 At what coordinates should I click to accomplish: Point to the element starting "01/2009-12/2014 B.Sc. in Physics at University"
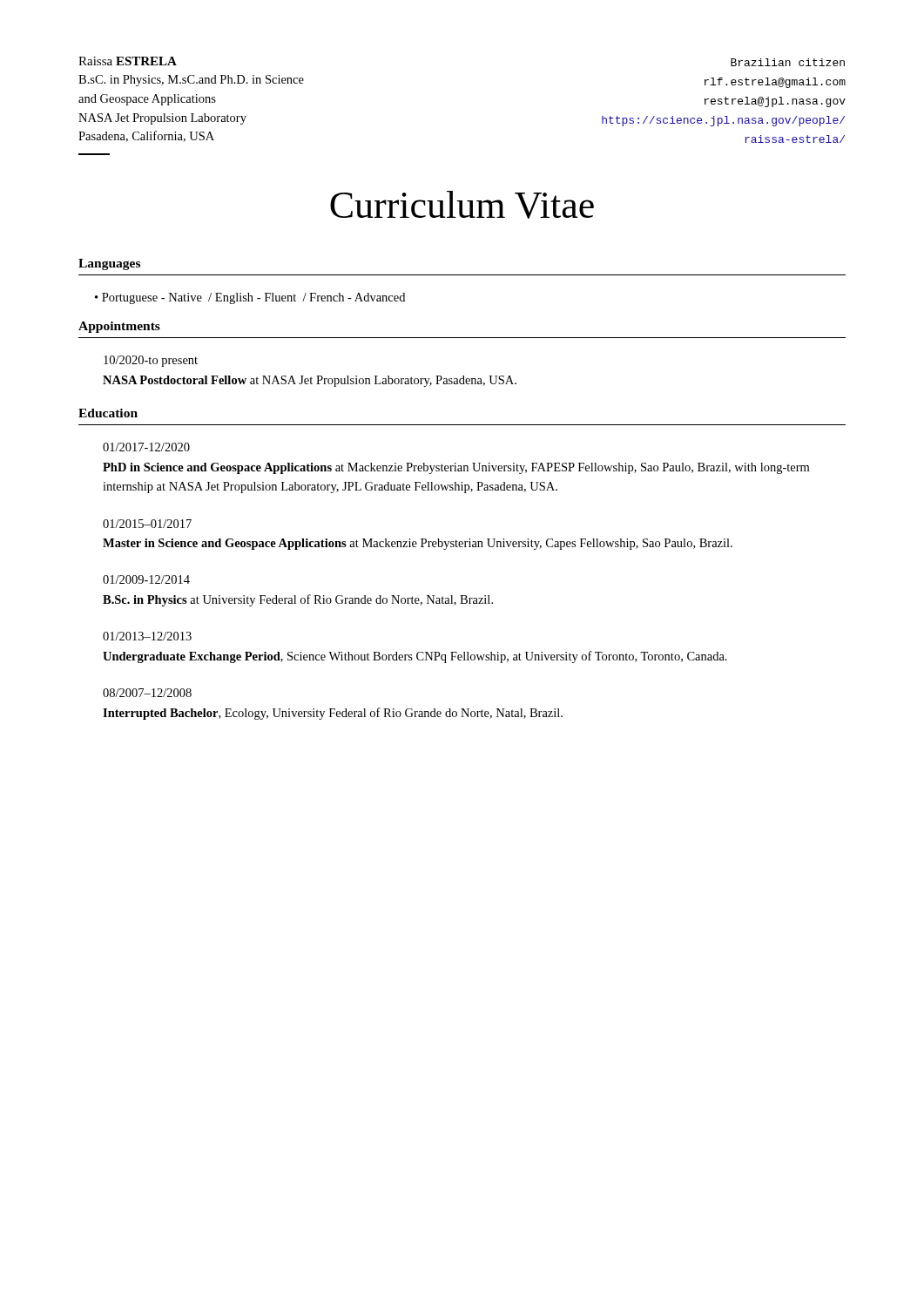298,590
